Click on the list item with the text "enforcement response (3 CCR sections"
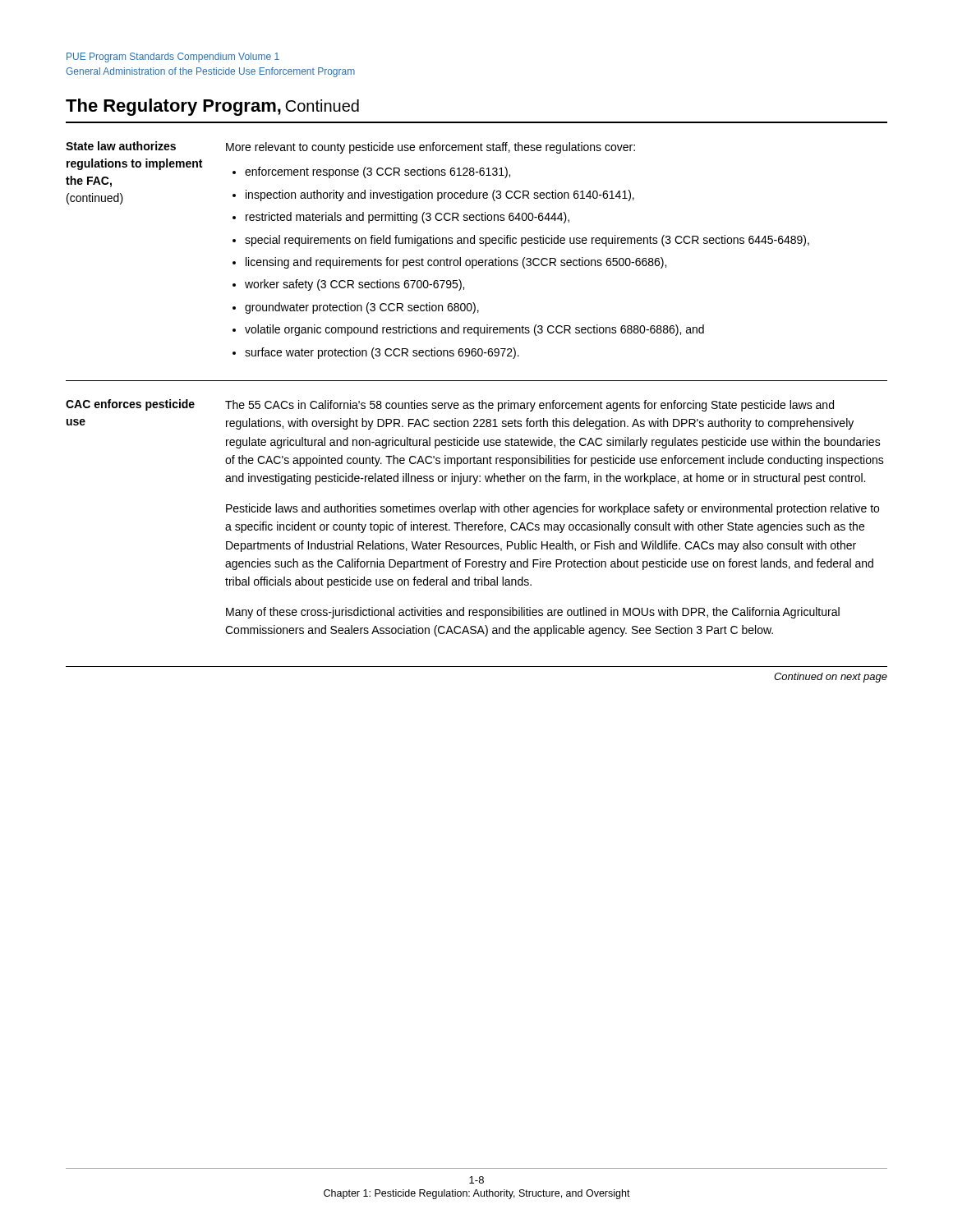Screen dimensions: 1232x953 point(378,172)
